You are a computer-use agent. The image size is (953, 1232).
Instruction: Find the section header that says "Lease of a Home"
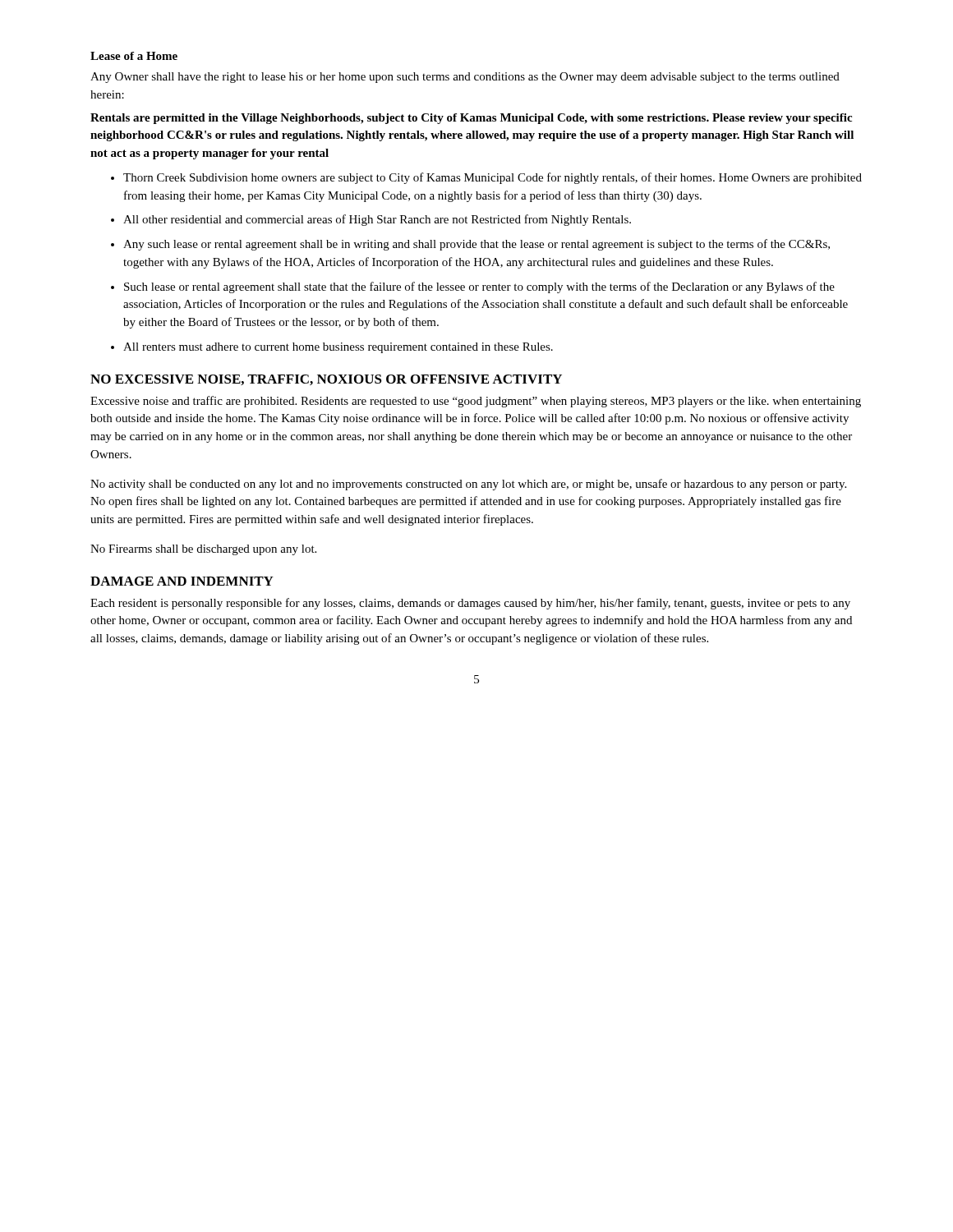tap(134, 56)
